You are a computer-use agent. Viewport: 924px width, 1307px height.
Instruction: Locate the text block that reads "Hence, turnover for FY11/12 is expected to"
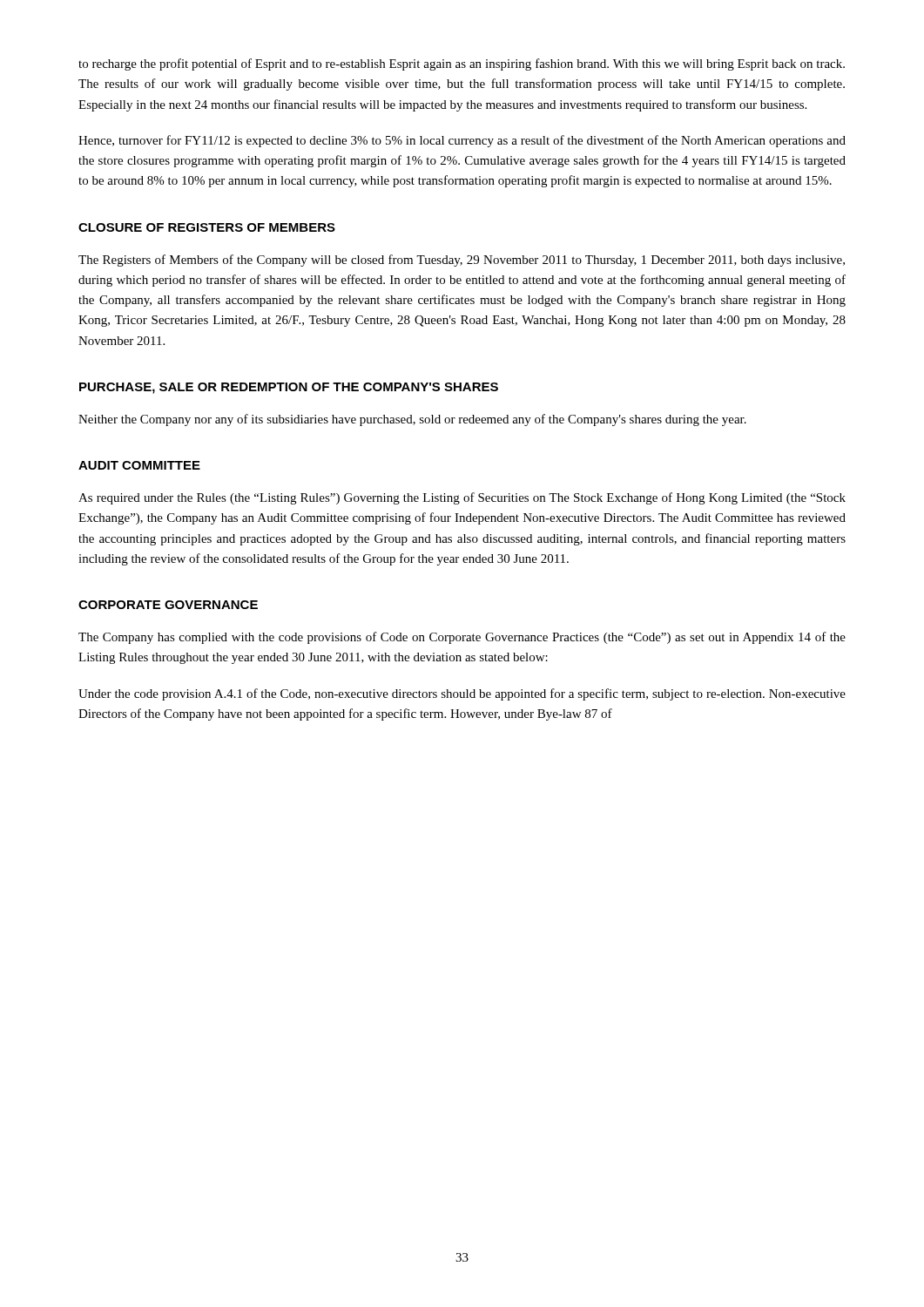[x=462, y=161]
